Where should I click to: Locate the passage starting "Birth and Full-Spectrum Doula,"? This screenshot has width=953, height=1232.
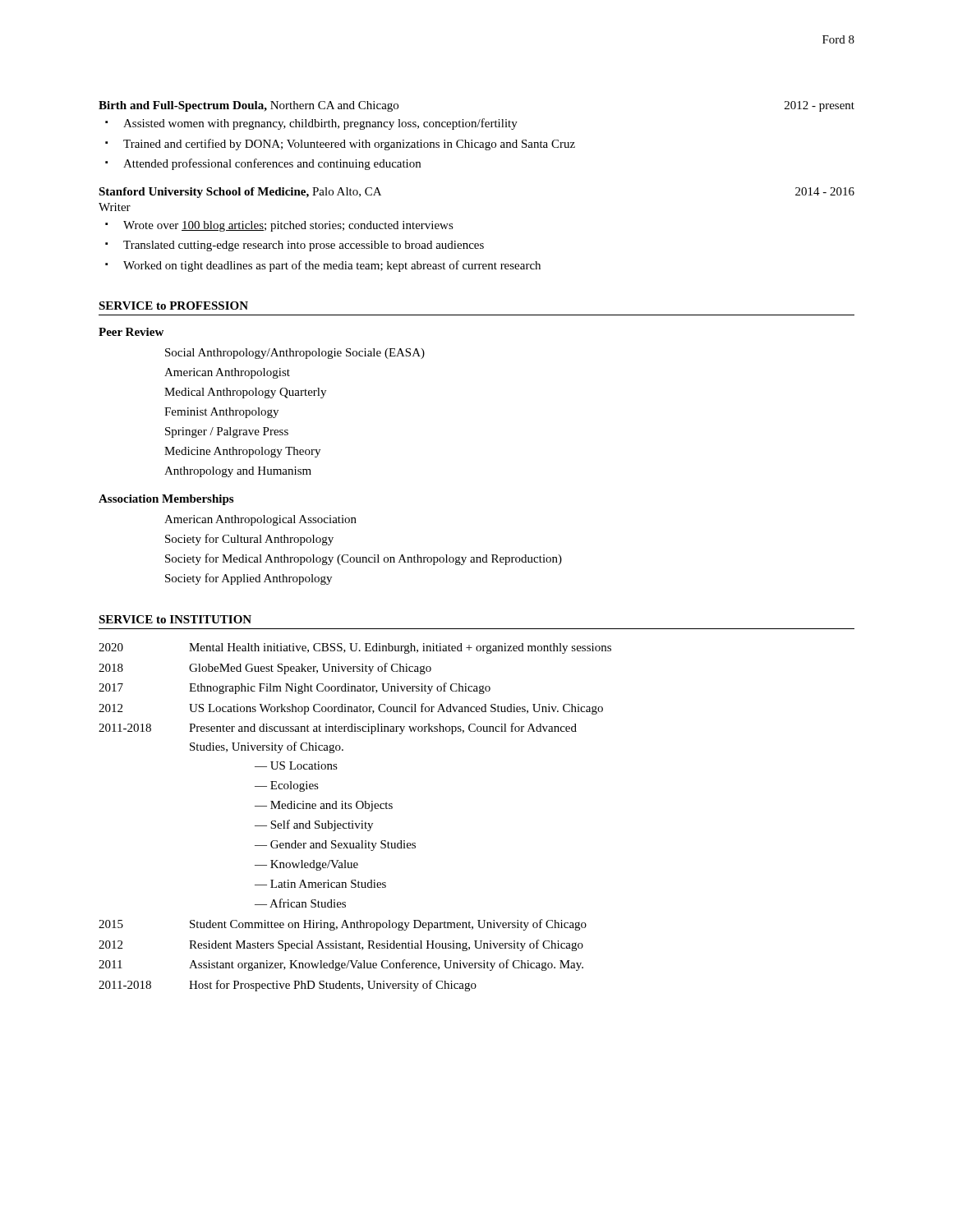[253, 106]
